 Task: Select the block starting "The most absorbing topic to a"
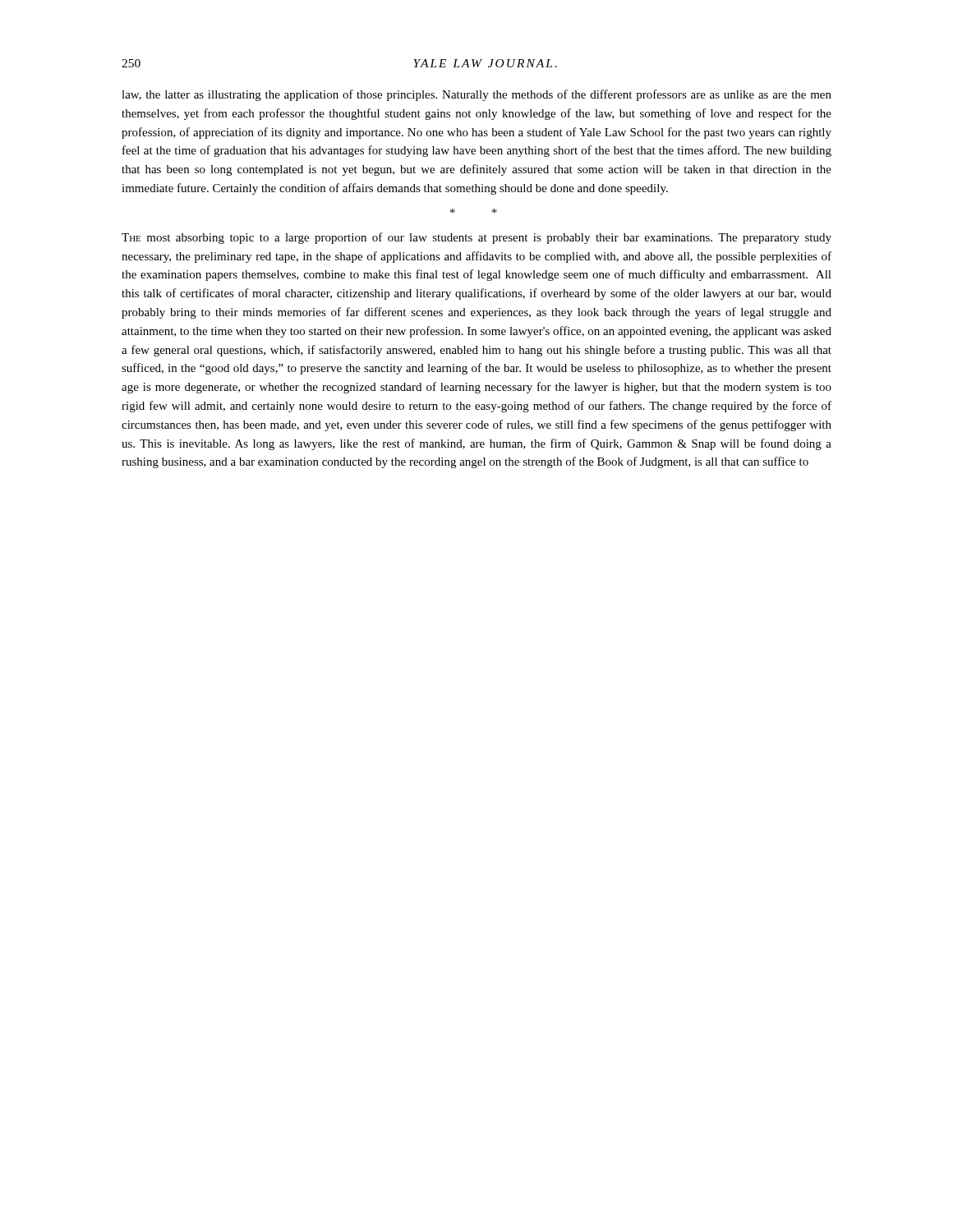coord(476,350)
